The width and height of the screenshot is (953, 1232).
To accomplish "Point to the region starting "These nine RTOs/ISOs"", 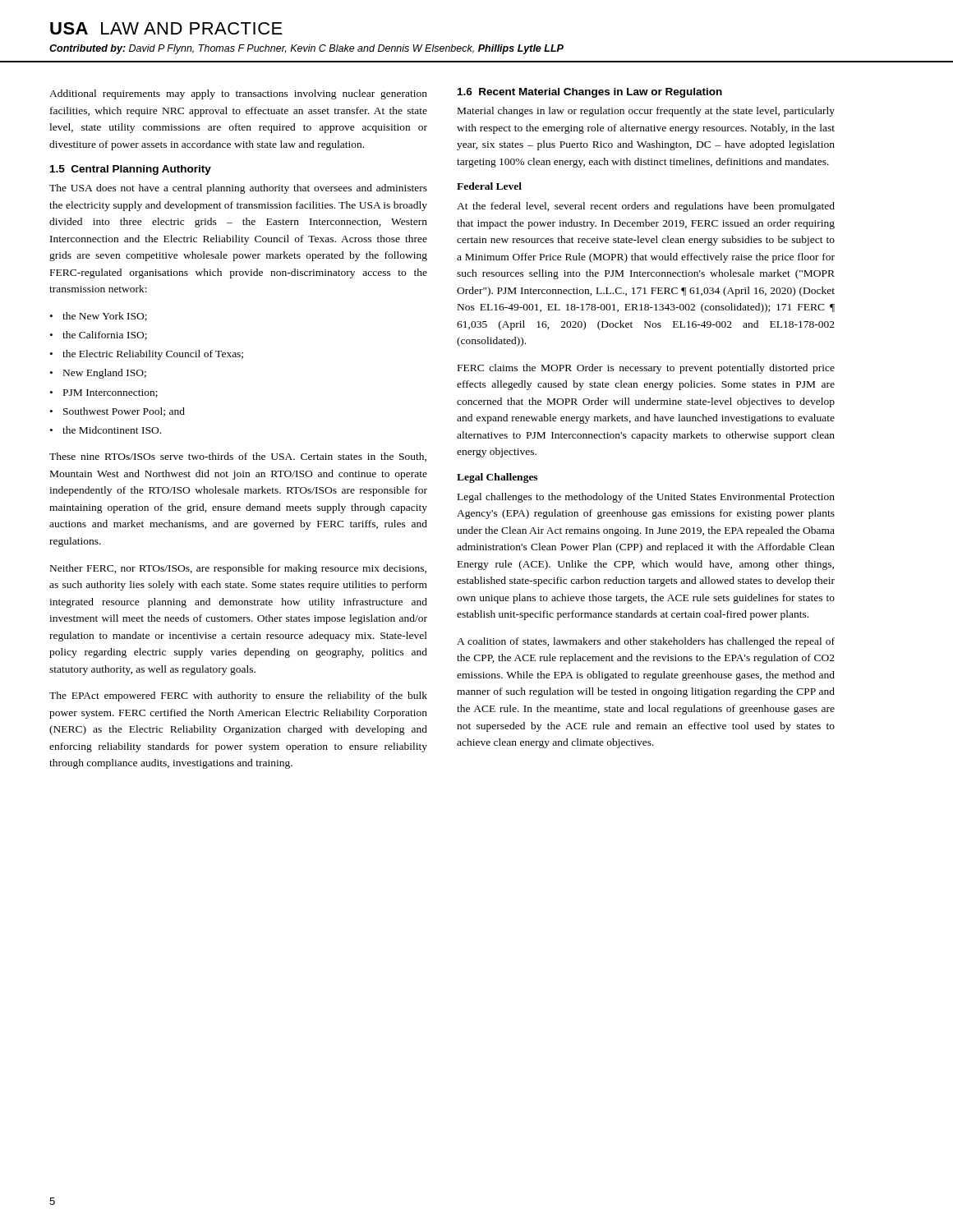I will pyautogui.click(x=238, y=499).
